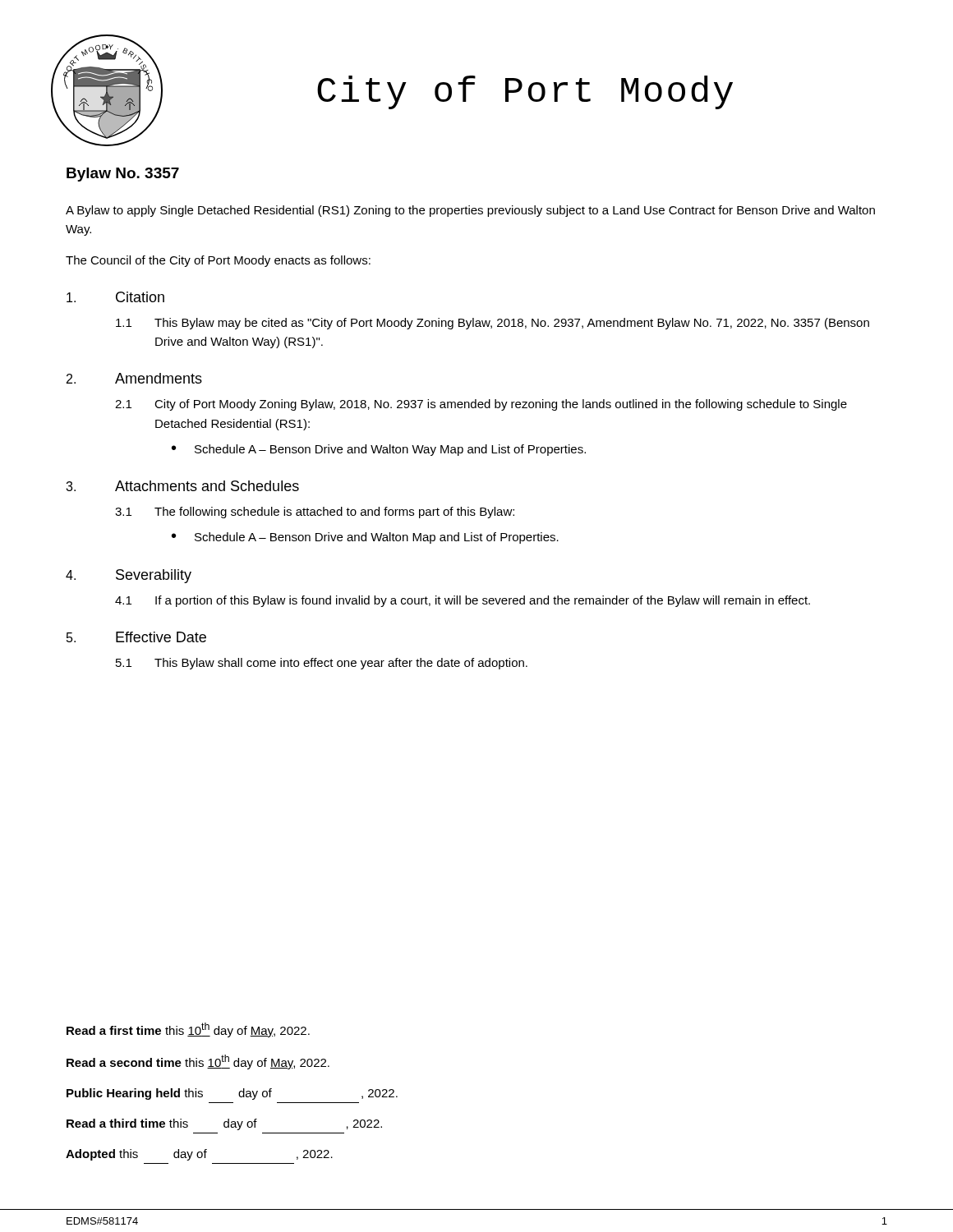Locate the block of text that opens with "Read a second time this 10th day of"
953x1232 pixels.
(x=198, y=1061)
